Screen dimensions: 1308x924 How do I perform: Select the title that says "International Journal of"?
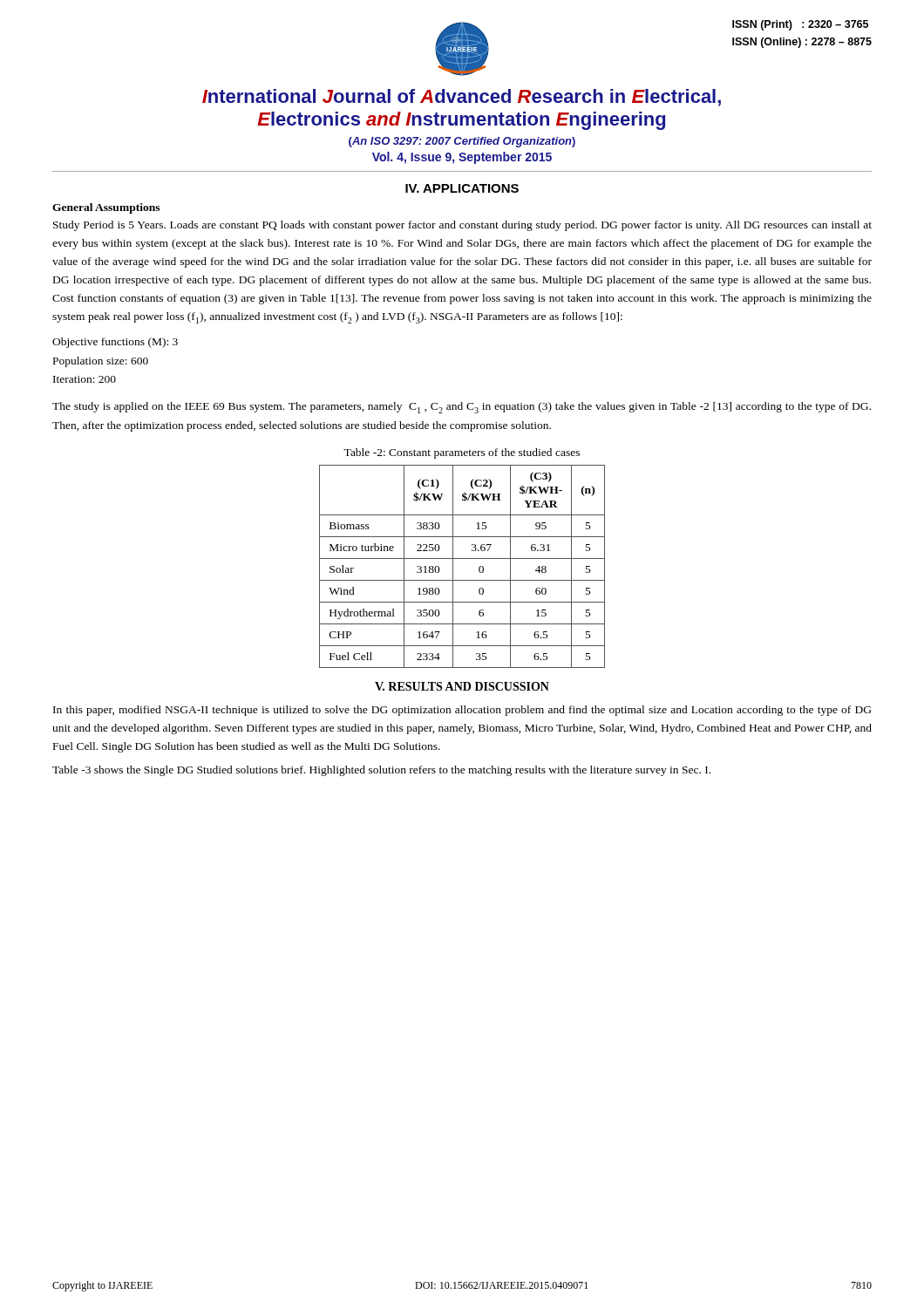click(462, 108)
